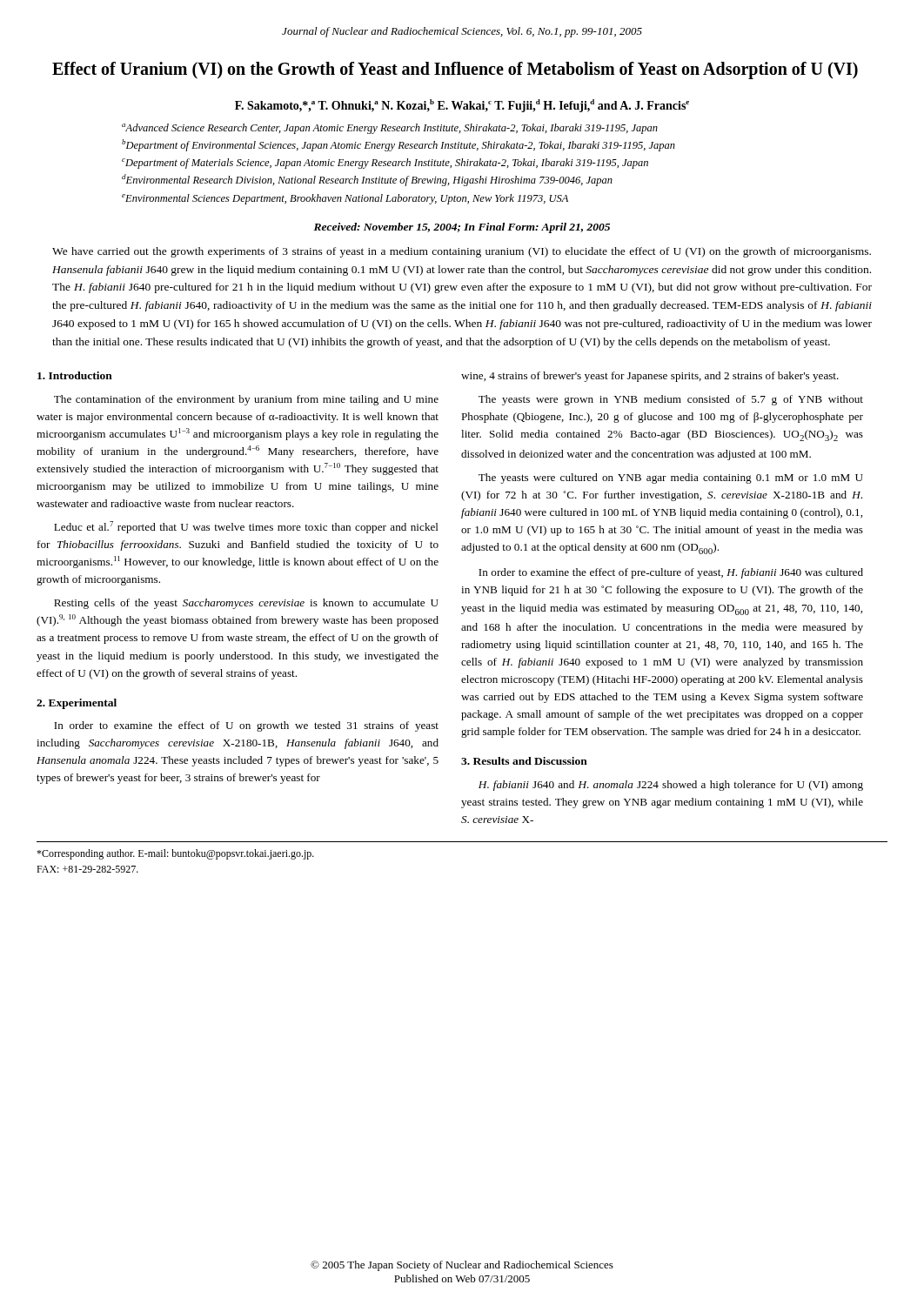The width and height of the screenshot is (924, 1305).
Task: Find the block starting "F. Sakamoto,*,a T. Ohnuki,a"
Action: point(462,106)
